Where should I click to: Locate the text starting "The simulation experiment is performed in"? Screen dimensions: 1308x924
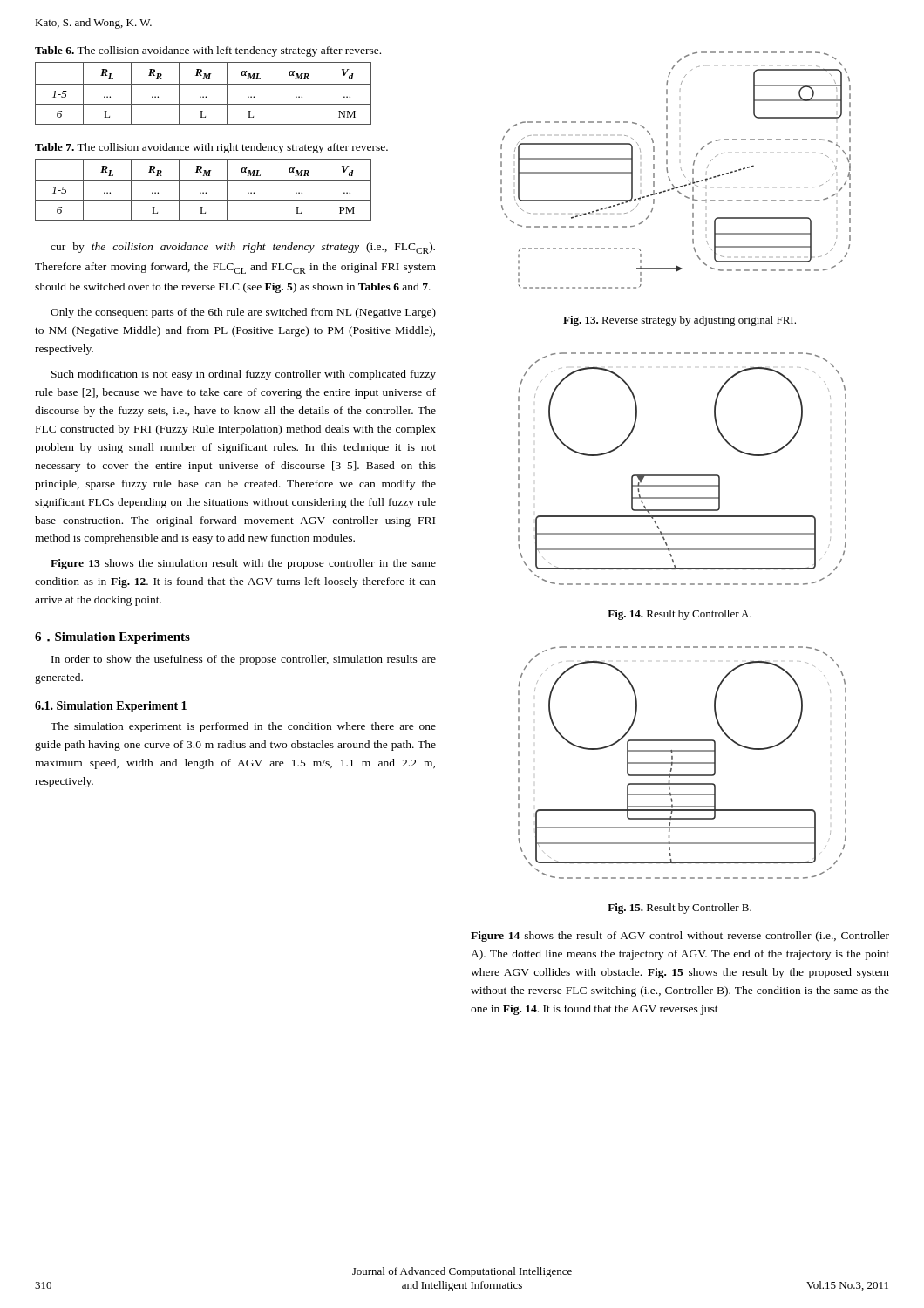(x=235, y=753)
